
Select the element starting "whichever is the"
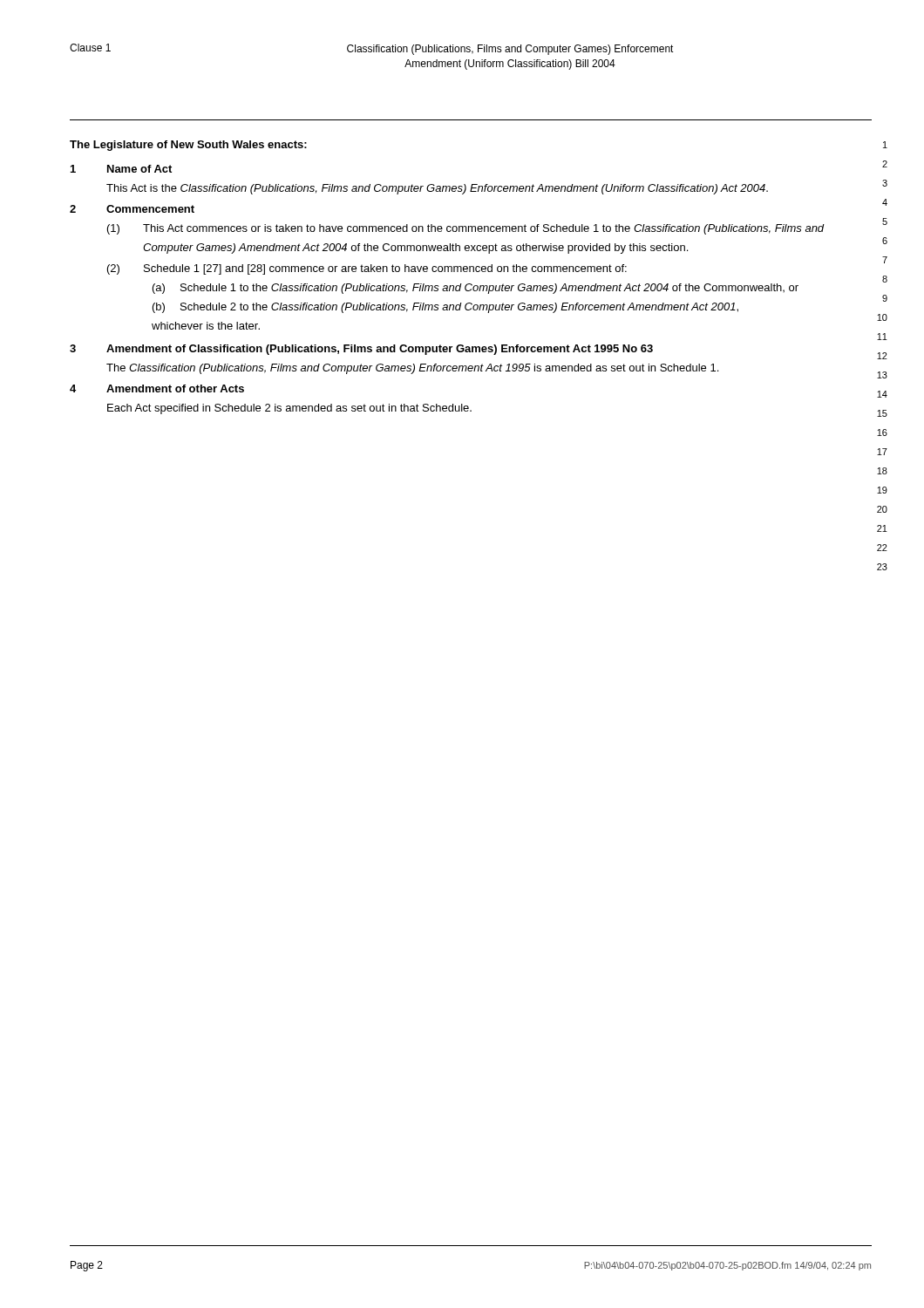pos(206,326)
